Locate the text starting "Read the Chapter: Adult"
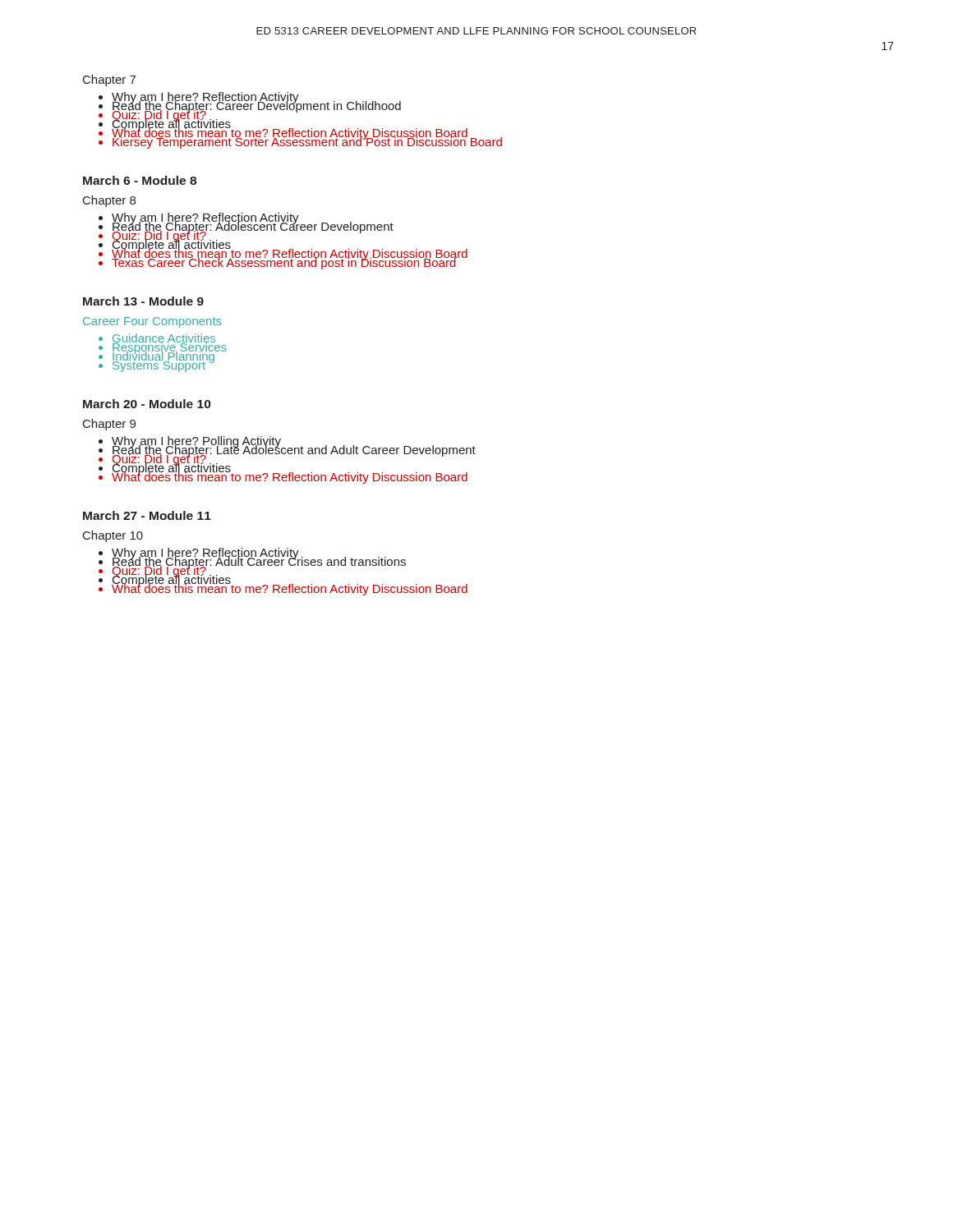Viewport: 953px width, 1232px height. [x=252, y=561]
